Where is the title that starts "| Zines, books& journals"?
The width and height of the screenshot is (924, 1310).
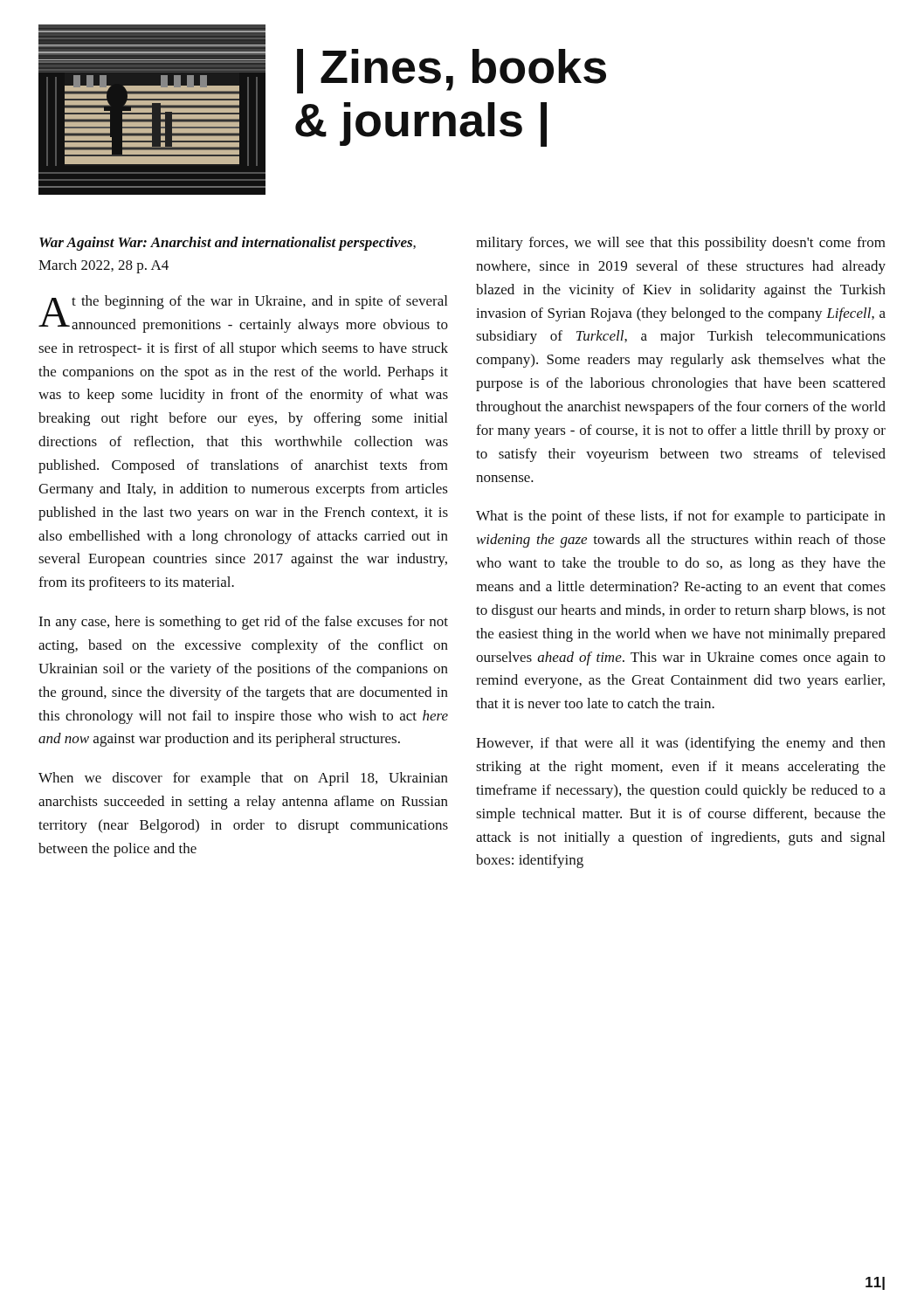451,93
